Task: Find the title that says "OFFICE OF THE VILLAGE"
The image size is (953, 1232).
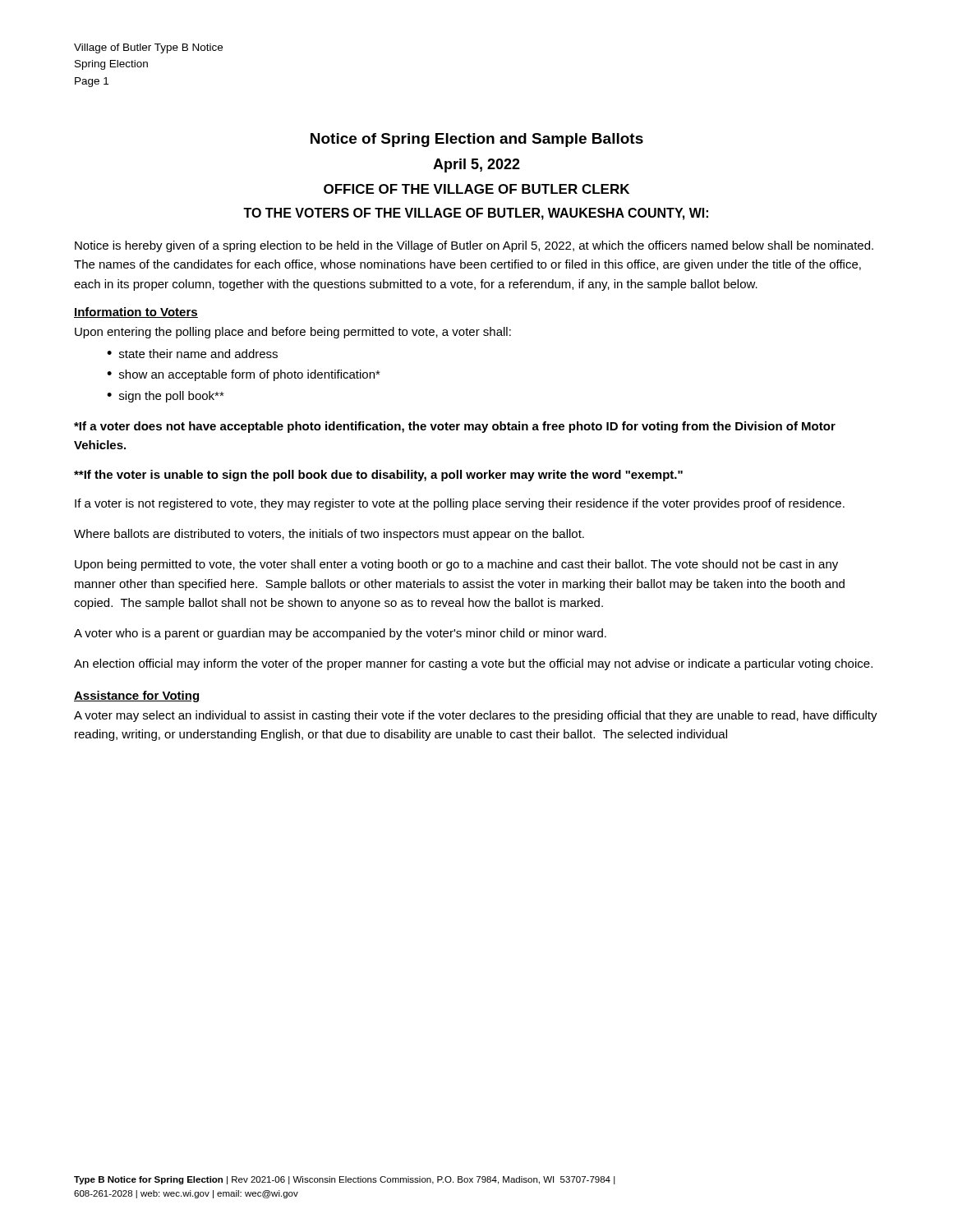Action: click(476, 189)
